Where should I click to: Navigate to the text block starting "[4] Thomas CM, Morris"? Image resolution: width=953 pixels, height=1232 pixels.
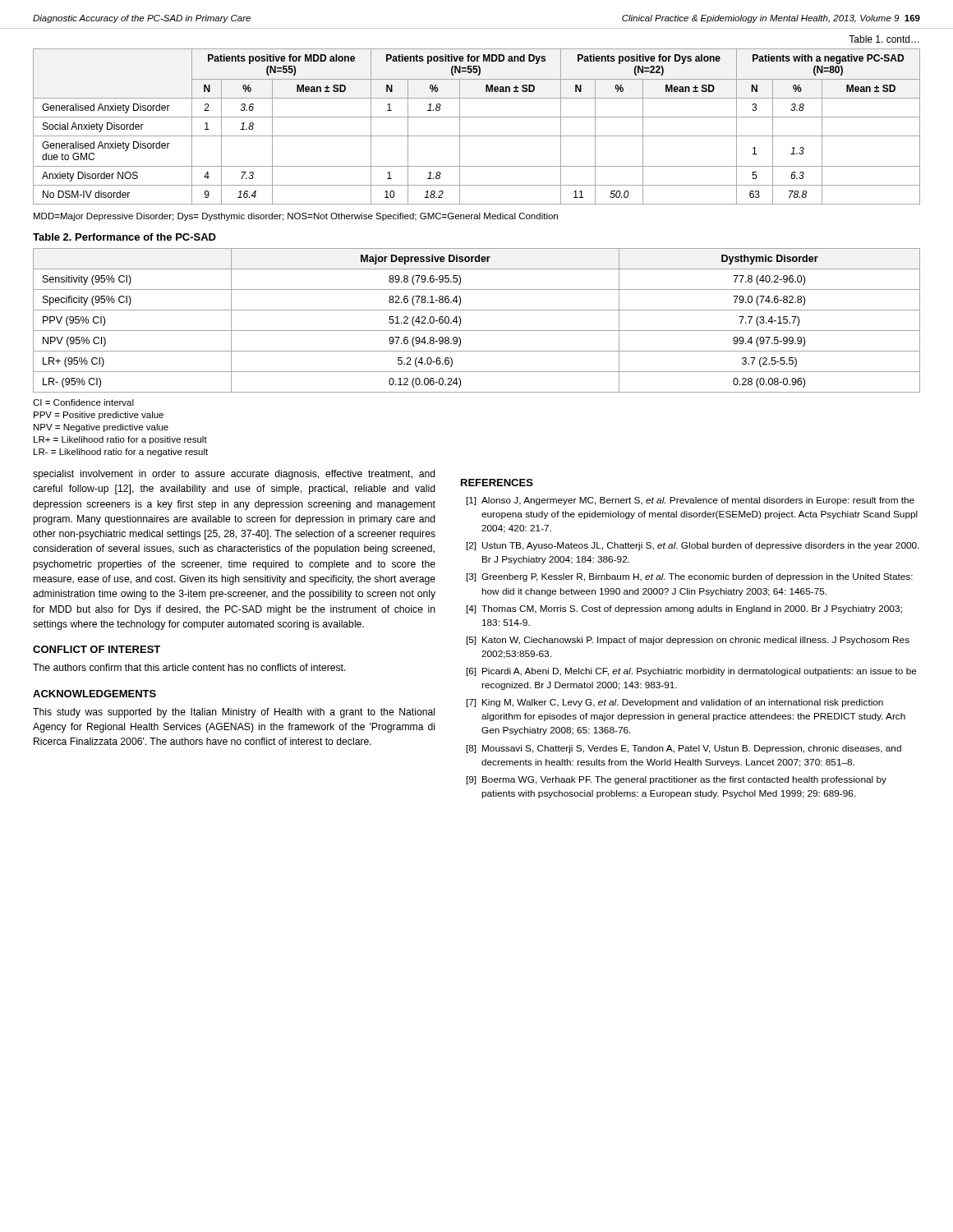(690, 616)
